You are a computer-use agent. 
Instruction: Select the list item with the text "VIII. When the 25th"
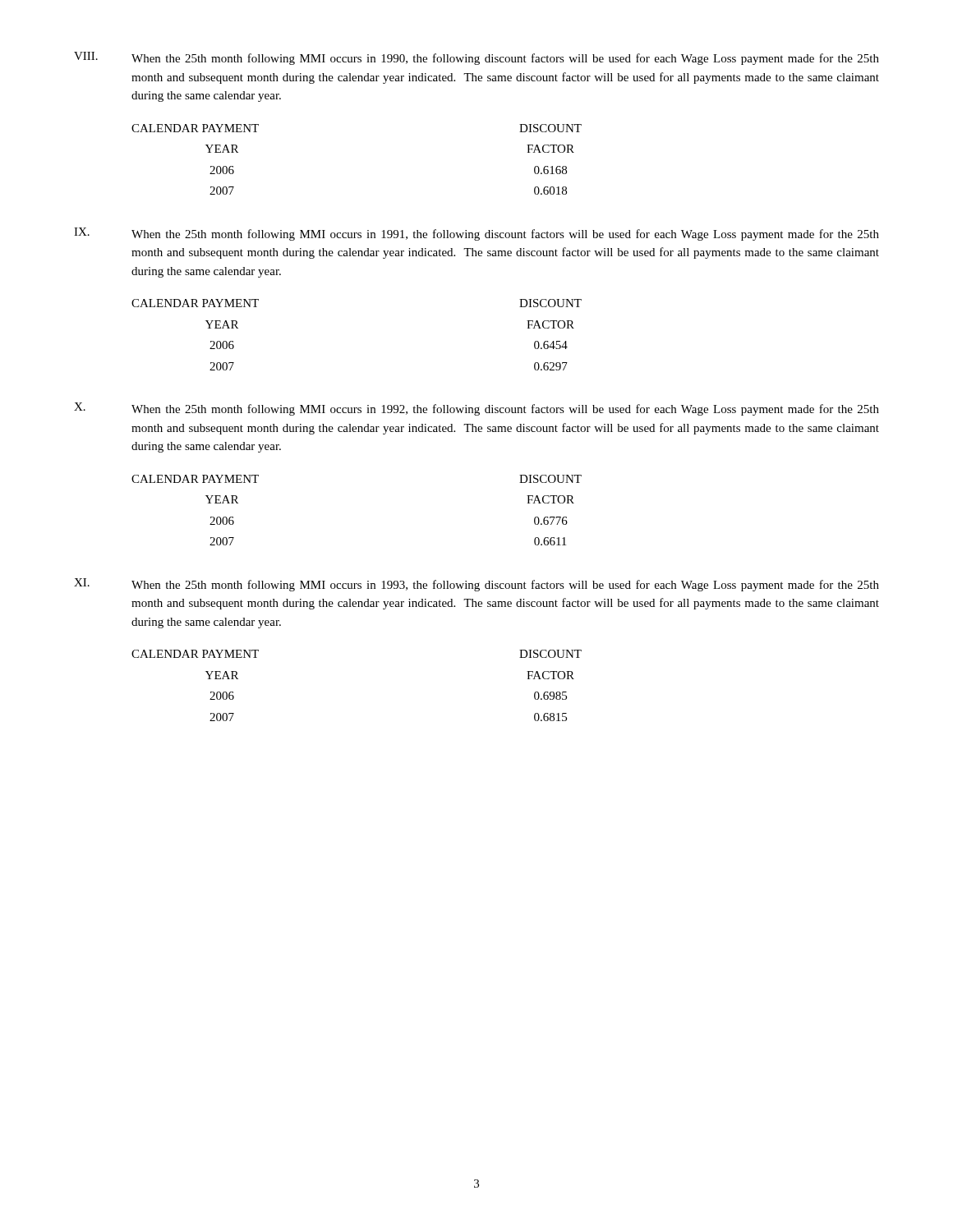coord(476,58)
